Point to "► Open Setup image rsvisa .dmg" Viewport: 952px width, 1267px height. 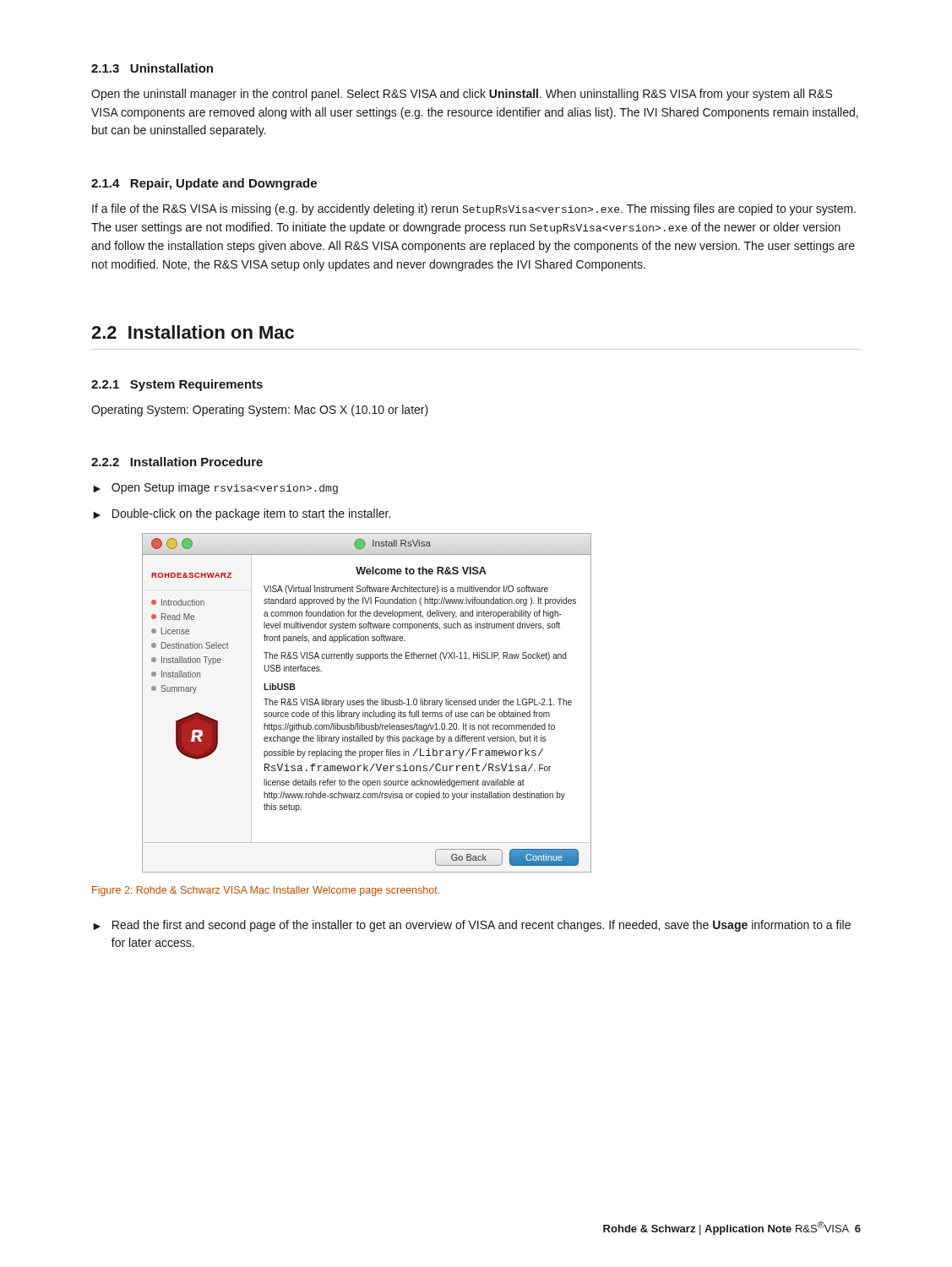(x=215, y=489)
